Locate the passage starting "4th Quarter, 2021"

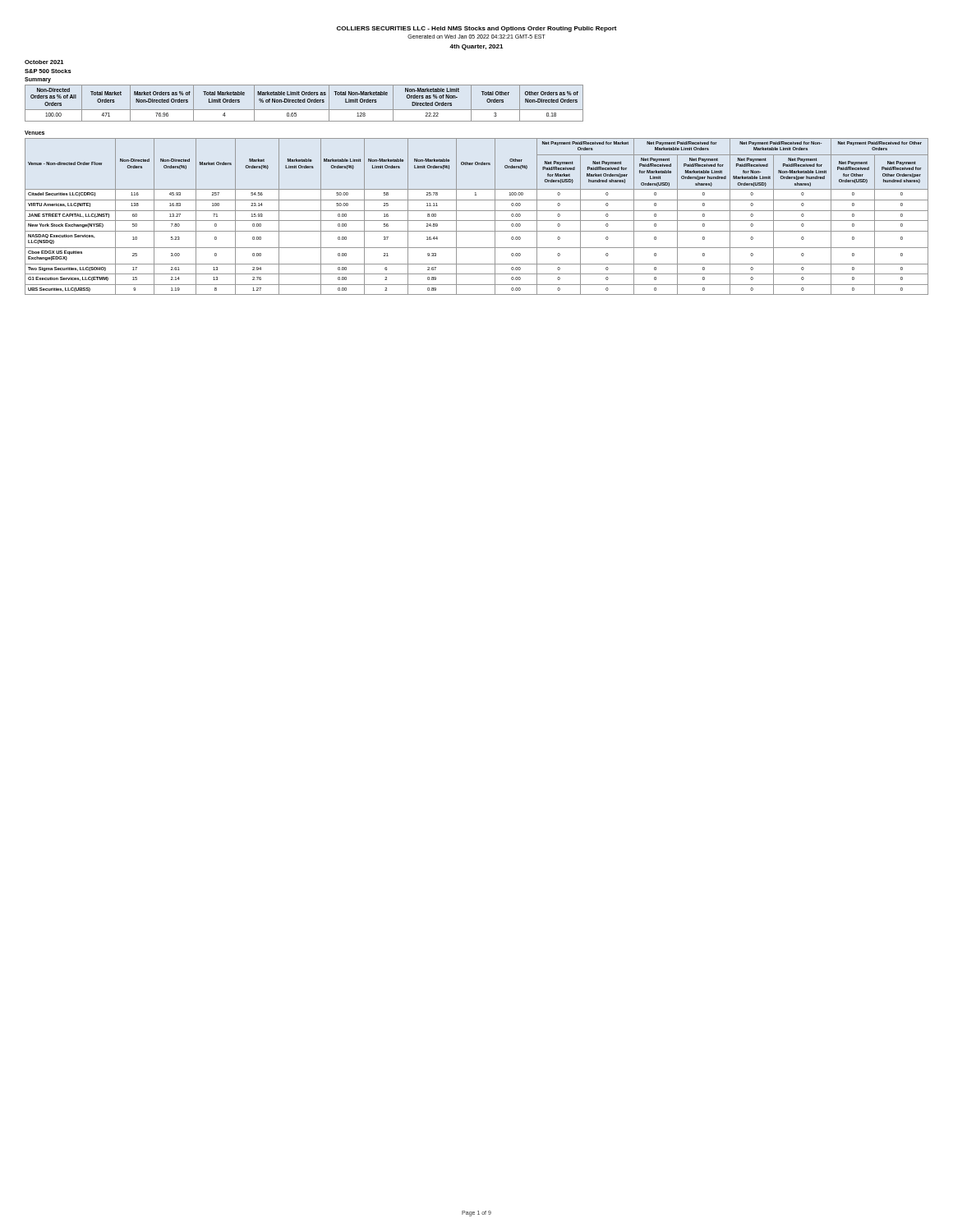(476, 46)
